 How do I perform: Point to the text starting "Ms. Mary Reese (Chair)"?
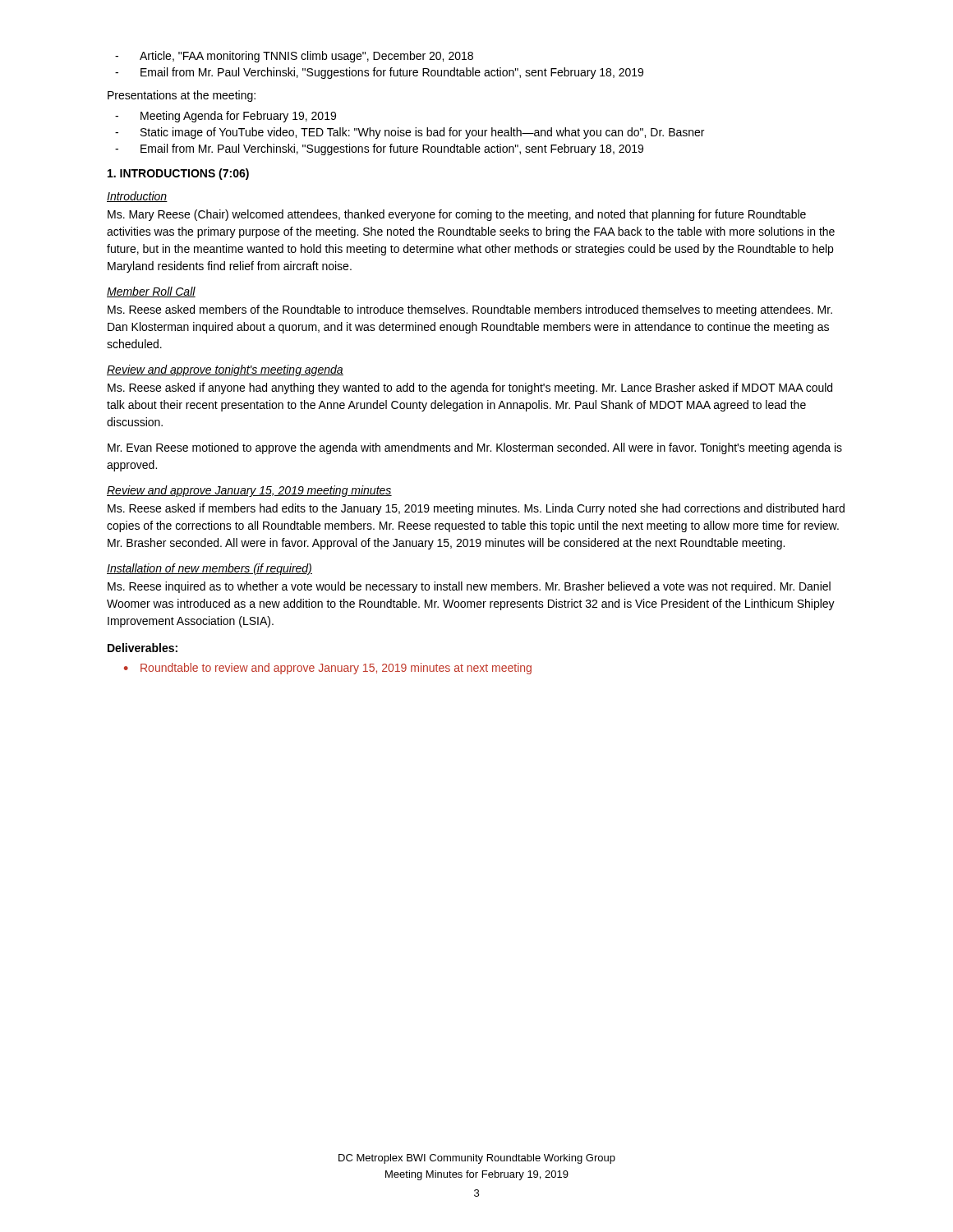[476, 241]
